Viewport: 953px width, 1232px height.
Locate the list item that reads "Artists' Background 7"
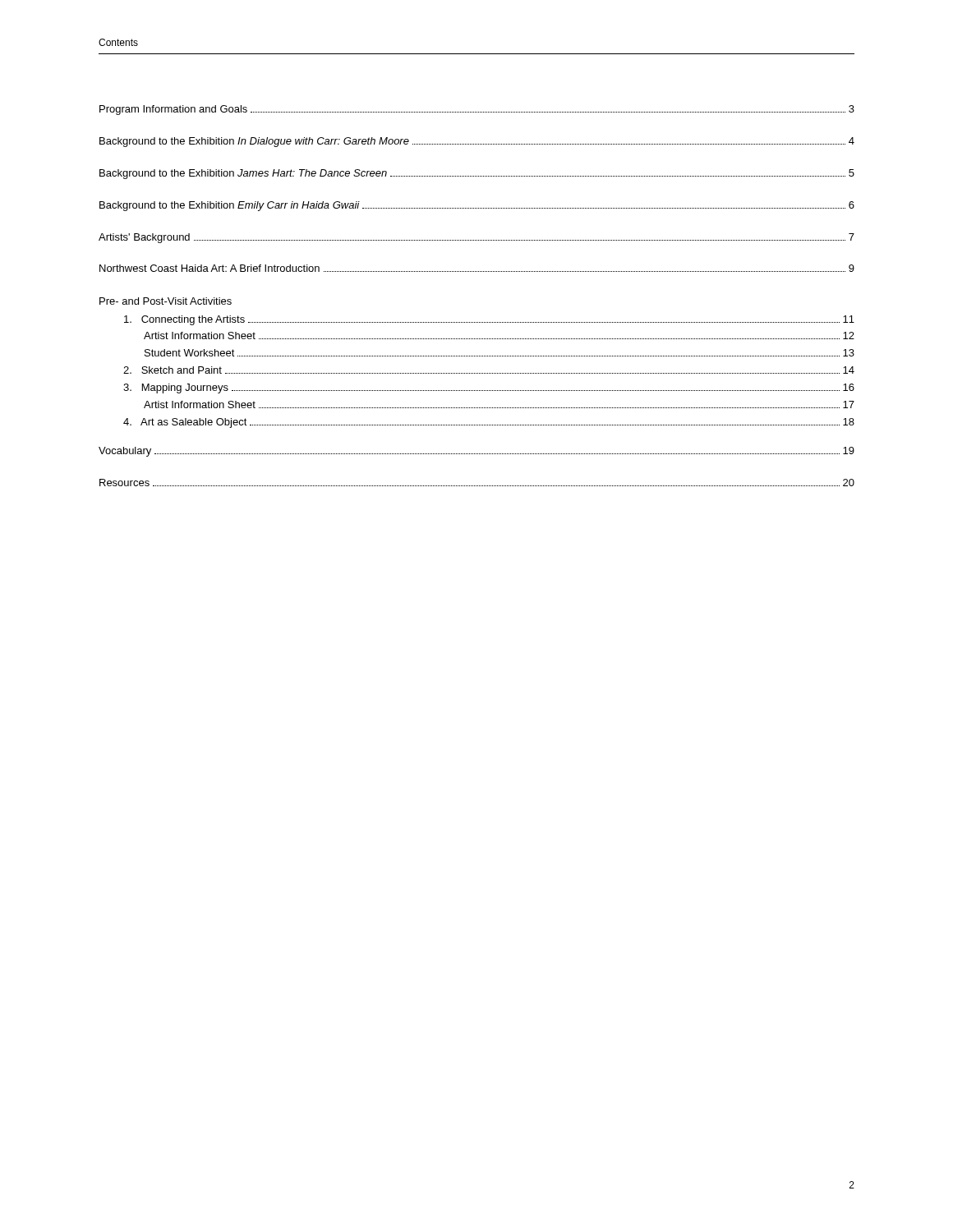(x=476, y=237)
